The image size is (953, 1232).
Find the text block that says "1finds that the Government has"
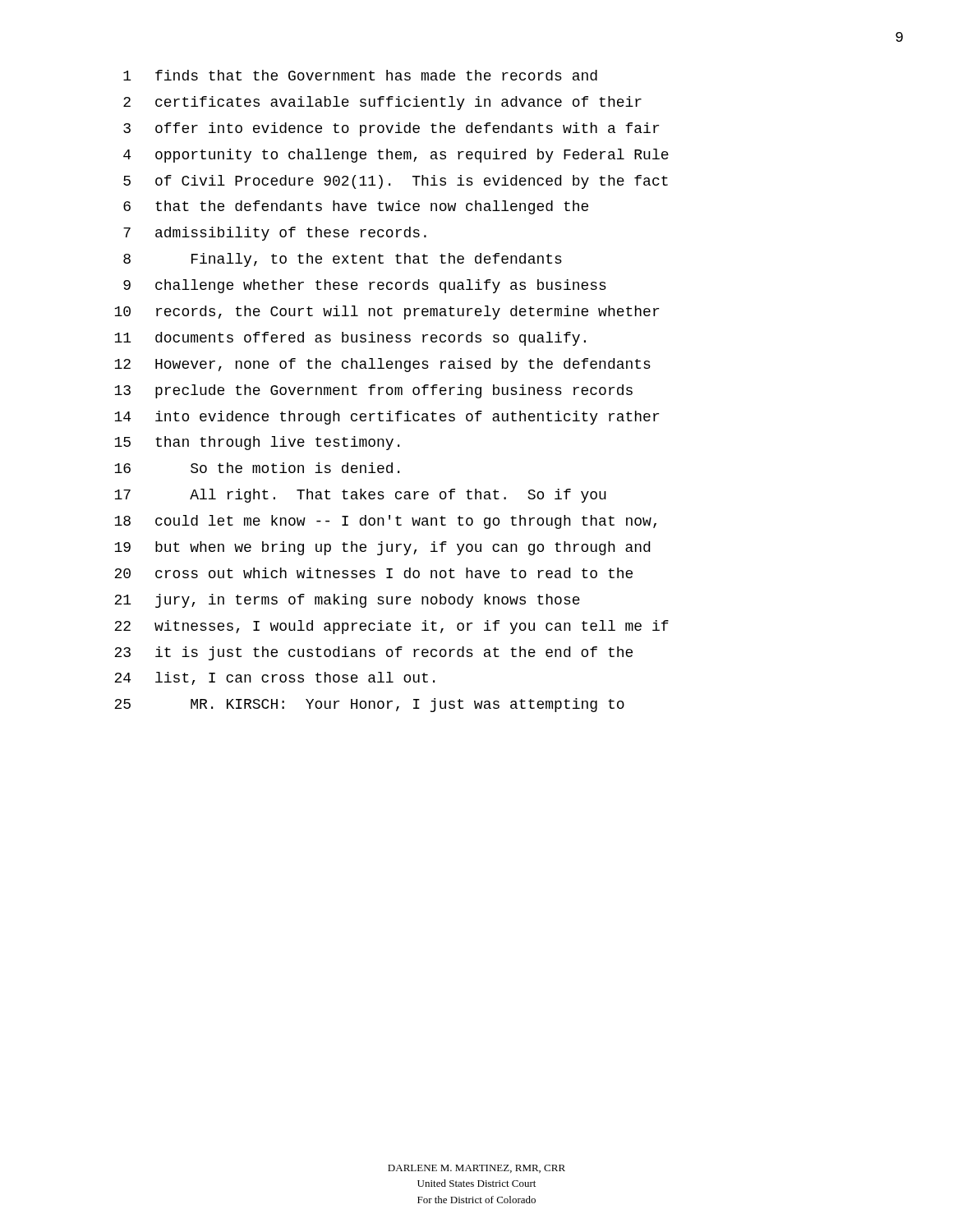tap(485, 391)
